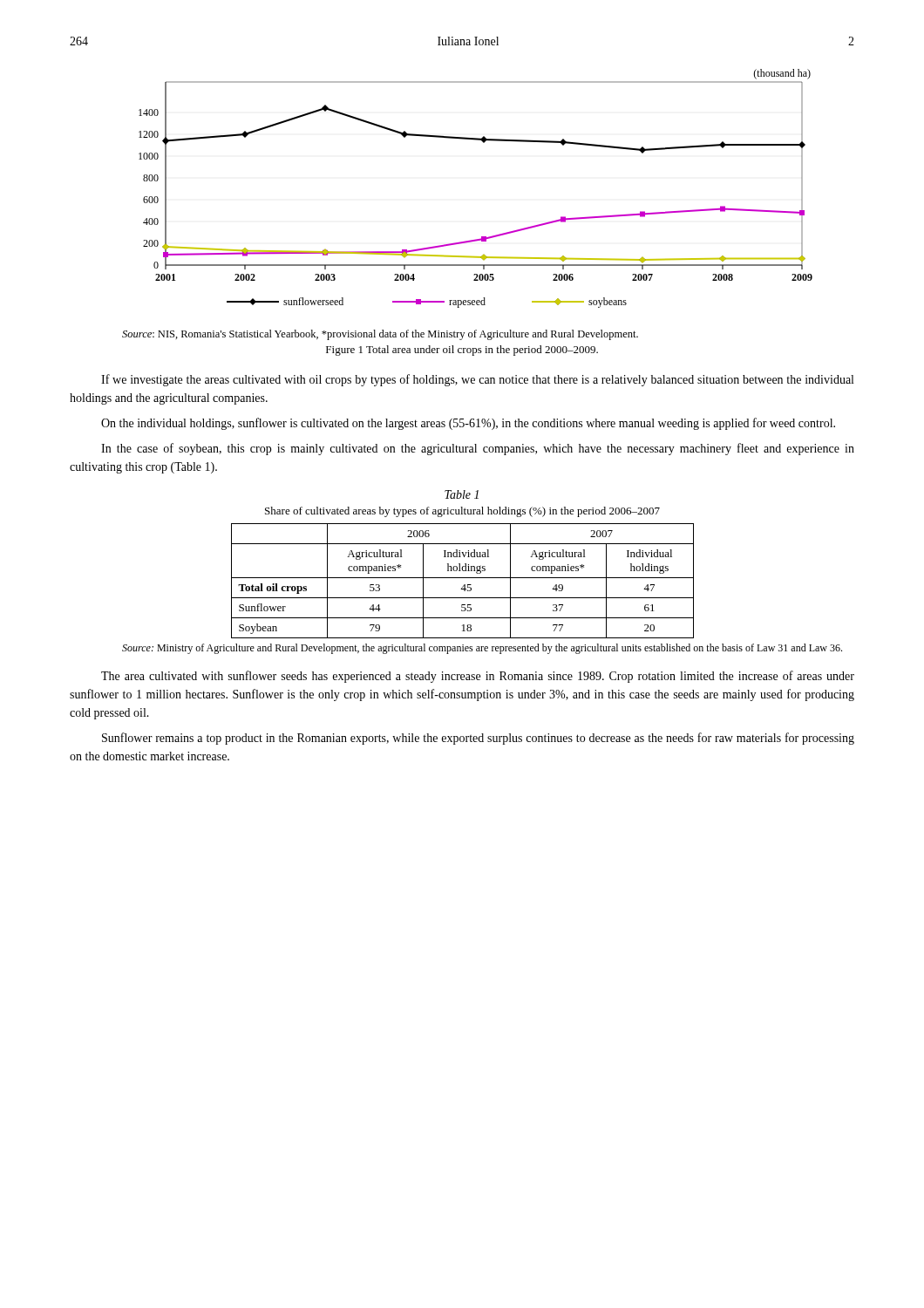
Task: Navigate to the element starting "On the individual holdings, sunflower is cultivated on"
Action: click(469, 423)
